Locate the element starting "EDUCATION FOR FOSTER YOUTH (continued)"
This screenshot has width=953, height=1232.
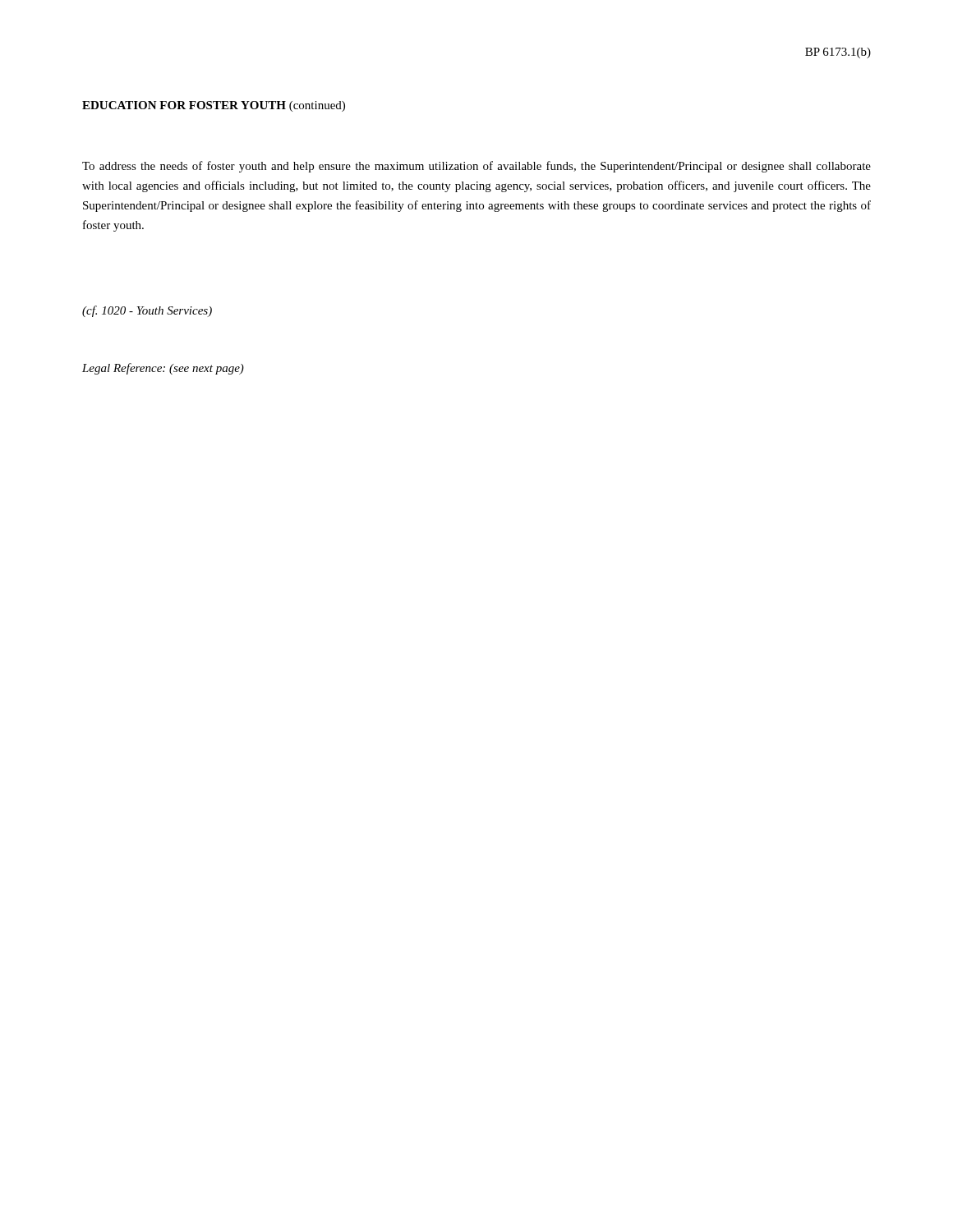214,105
